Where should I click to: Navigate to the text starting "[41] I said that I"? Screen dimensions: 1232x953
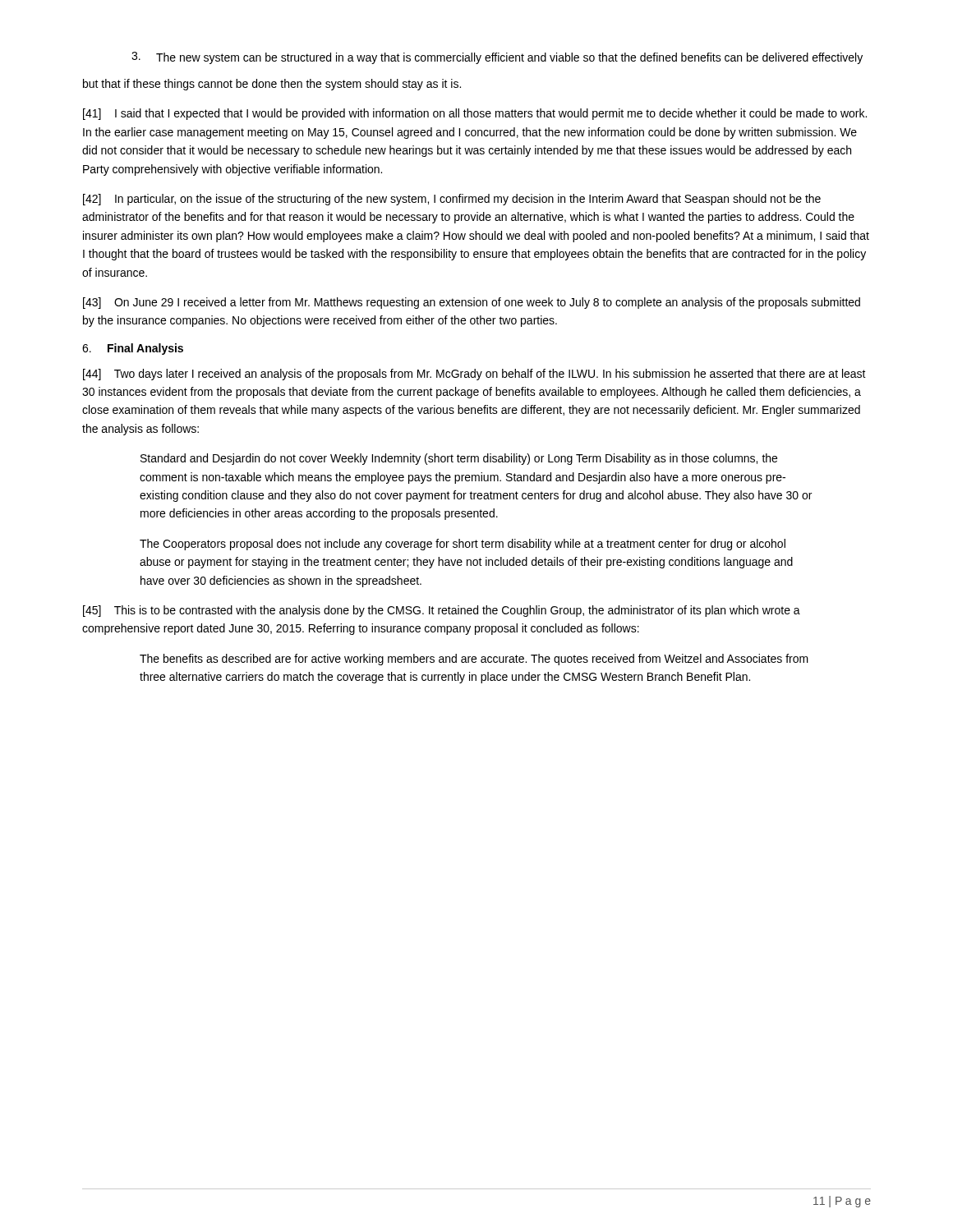475,141
